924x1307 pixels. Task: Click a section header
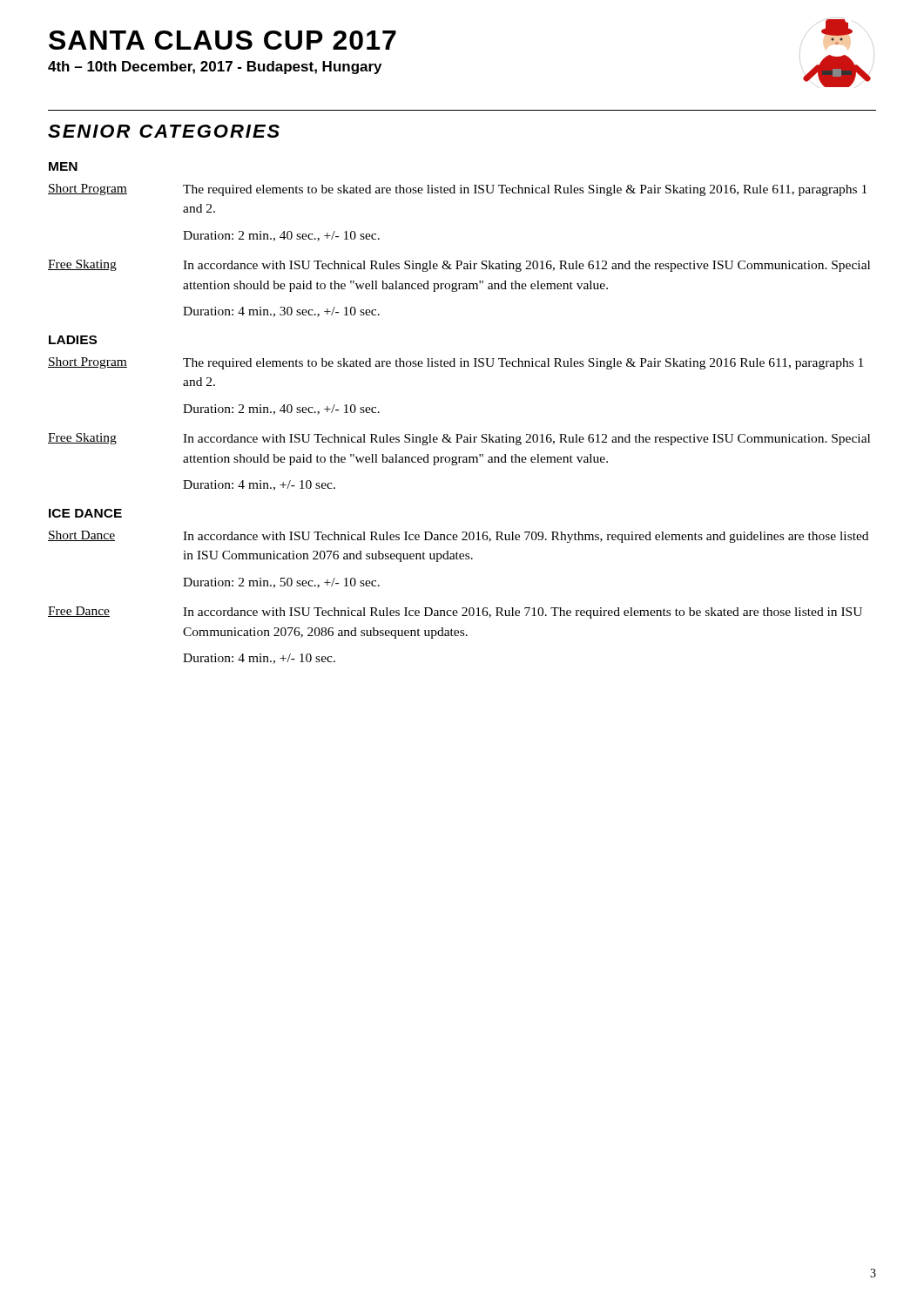pyautogui.click(x=165, y=131)
